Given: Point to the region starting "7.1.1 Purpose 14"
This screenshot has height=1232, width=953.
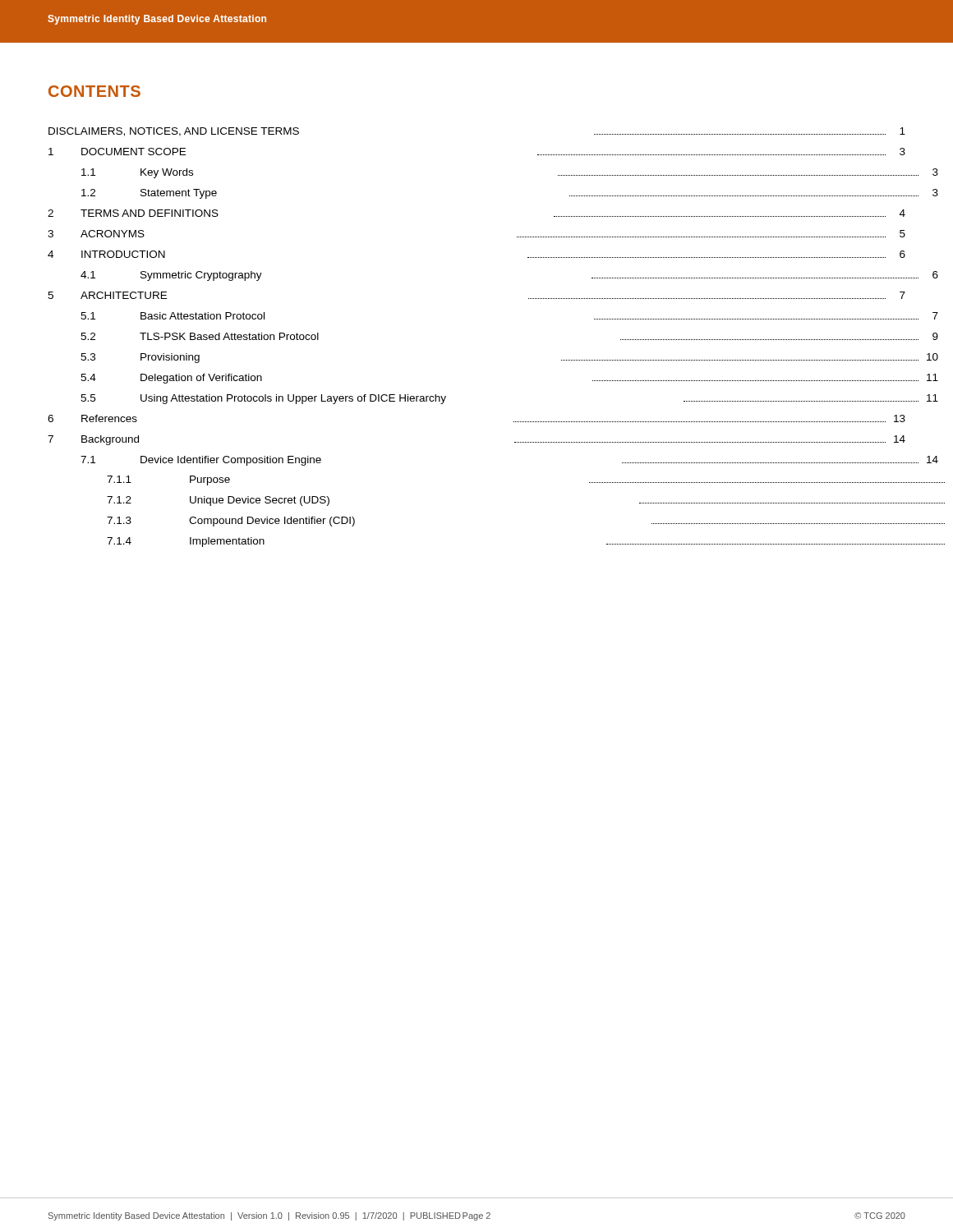Looking at the screenshot, I should coord(119,480).
